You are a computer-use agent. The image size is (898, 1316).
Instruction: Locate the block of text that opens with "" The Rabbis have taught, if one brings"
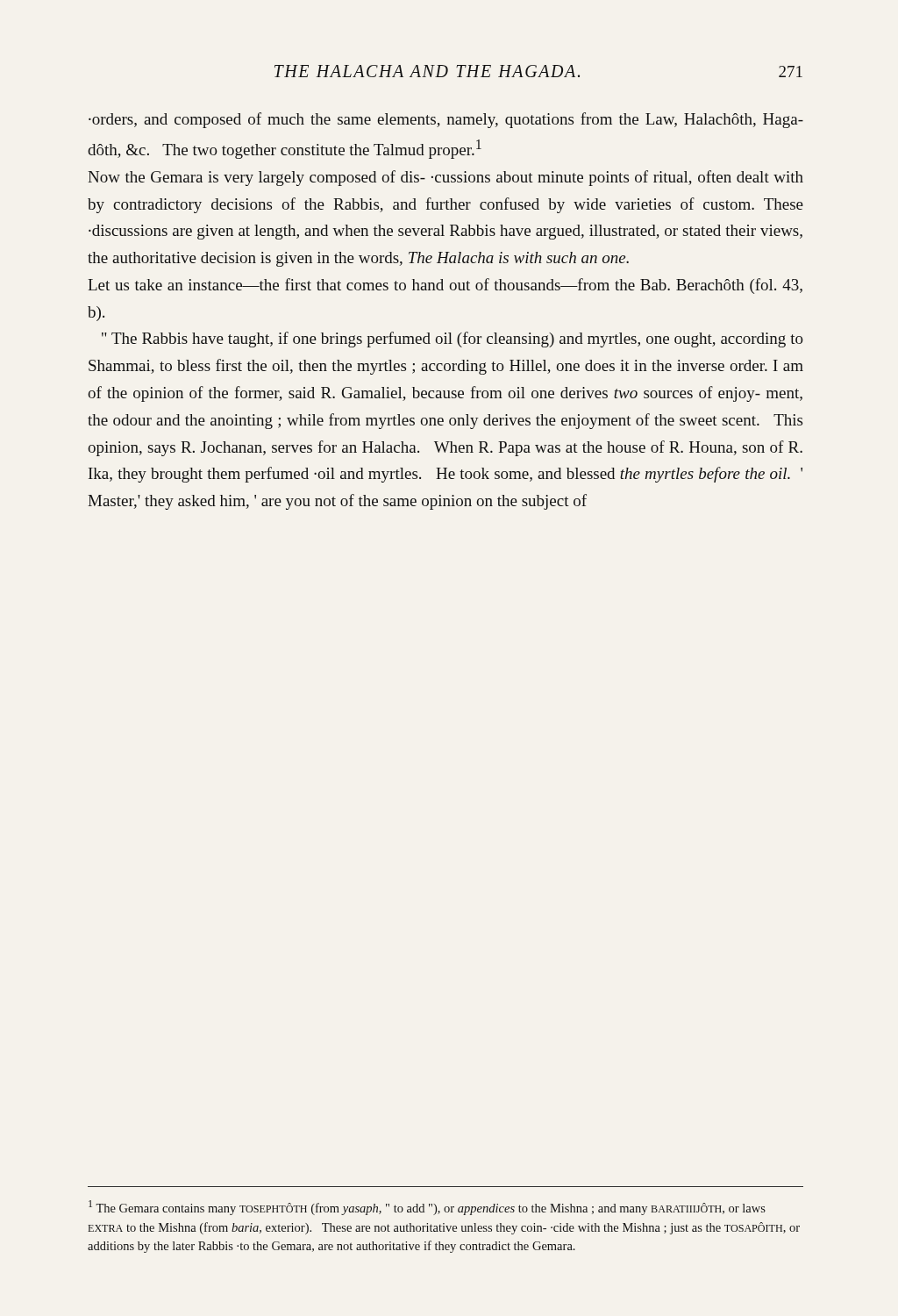pos(445,420)
